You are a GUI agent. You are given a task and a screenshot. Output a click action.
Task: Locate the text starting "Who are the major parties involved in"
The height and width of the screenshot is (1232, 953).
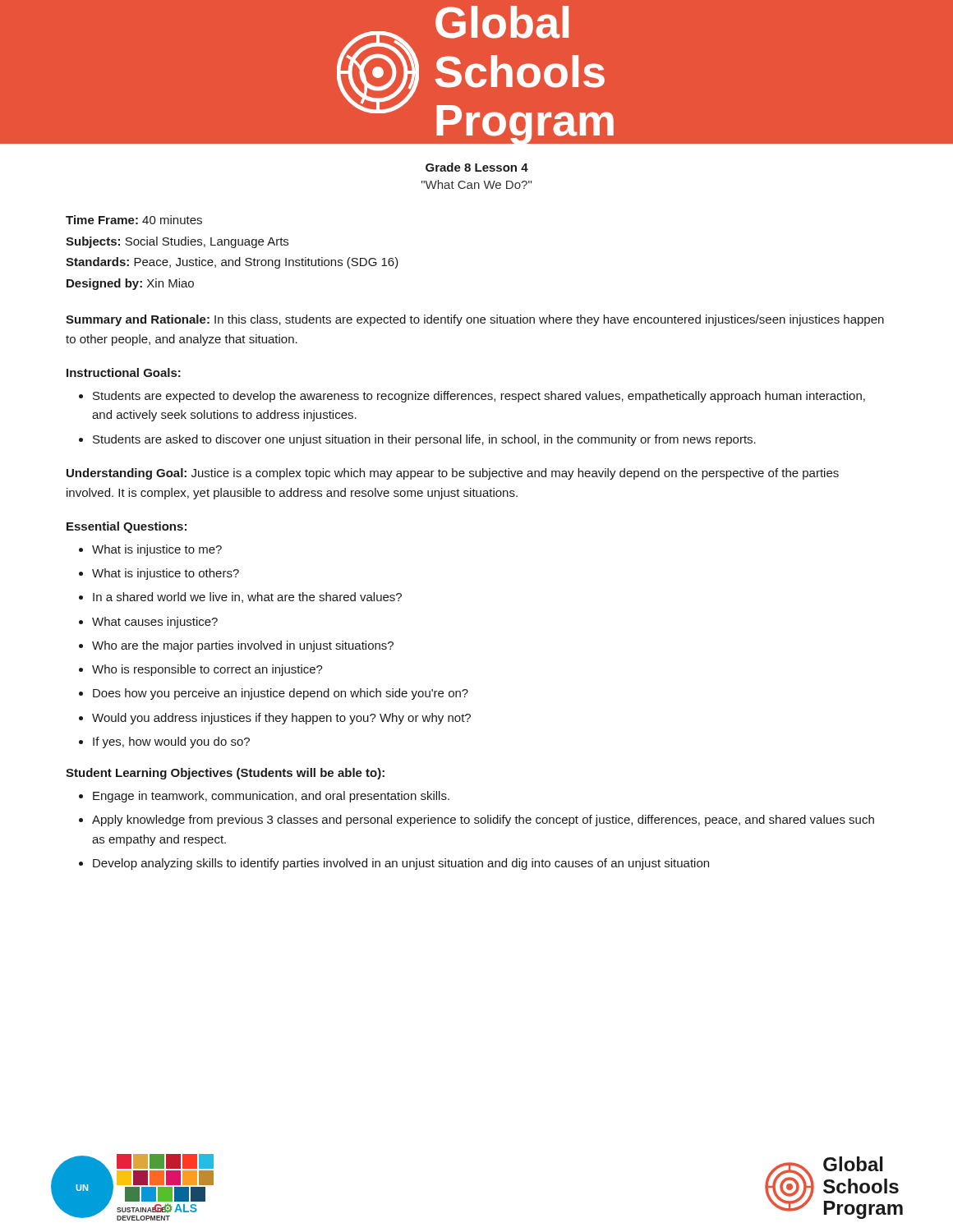point(243,645)
